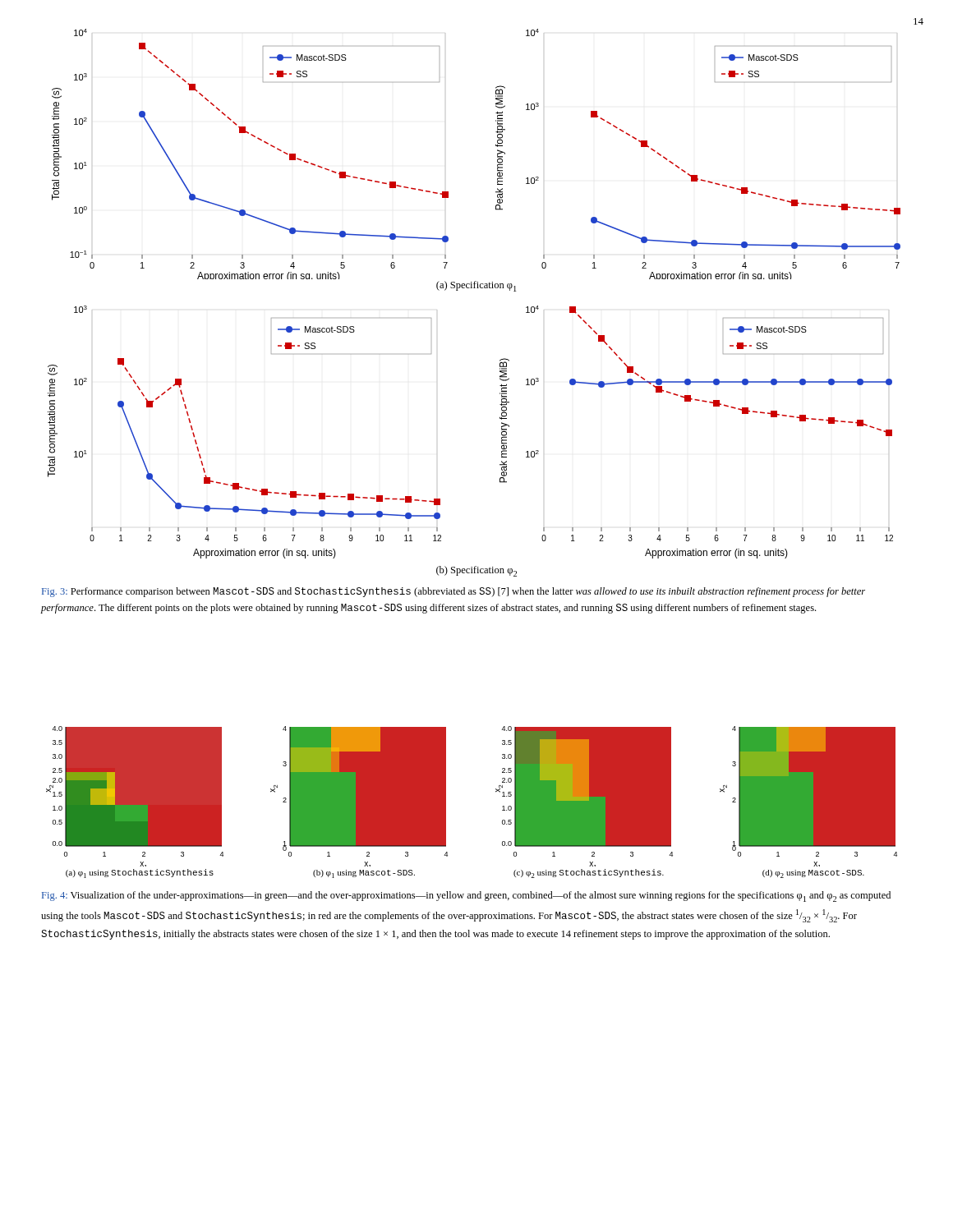Screen dimensions: 1232x953
Task: Find the continuous plot
Action: 476,321
